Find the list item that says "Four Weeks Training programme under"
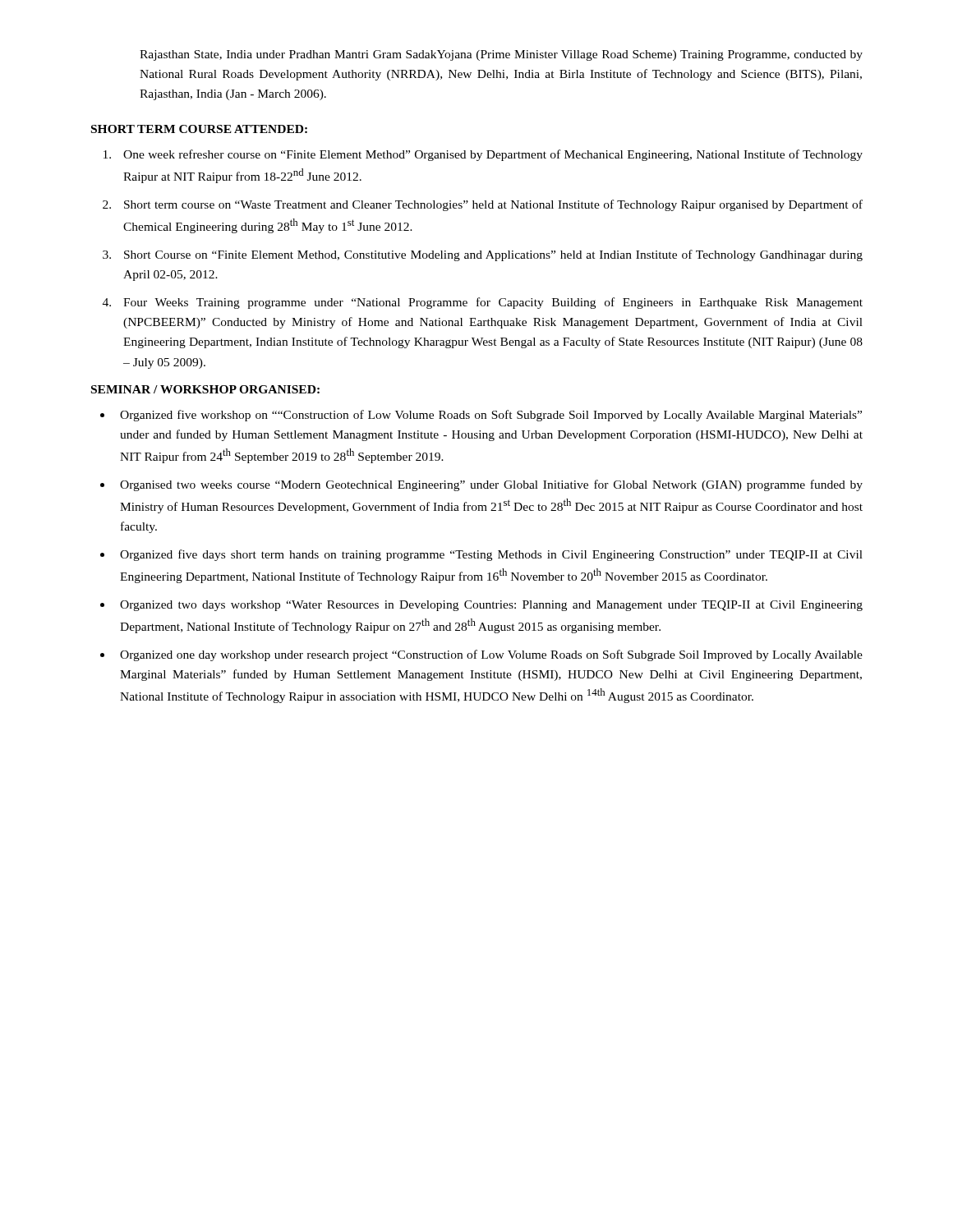This screenshot has width=953, height=1232. (493, 332)
